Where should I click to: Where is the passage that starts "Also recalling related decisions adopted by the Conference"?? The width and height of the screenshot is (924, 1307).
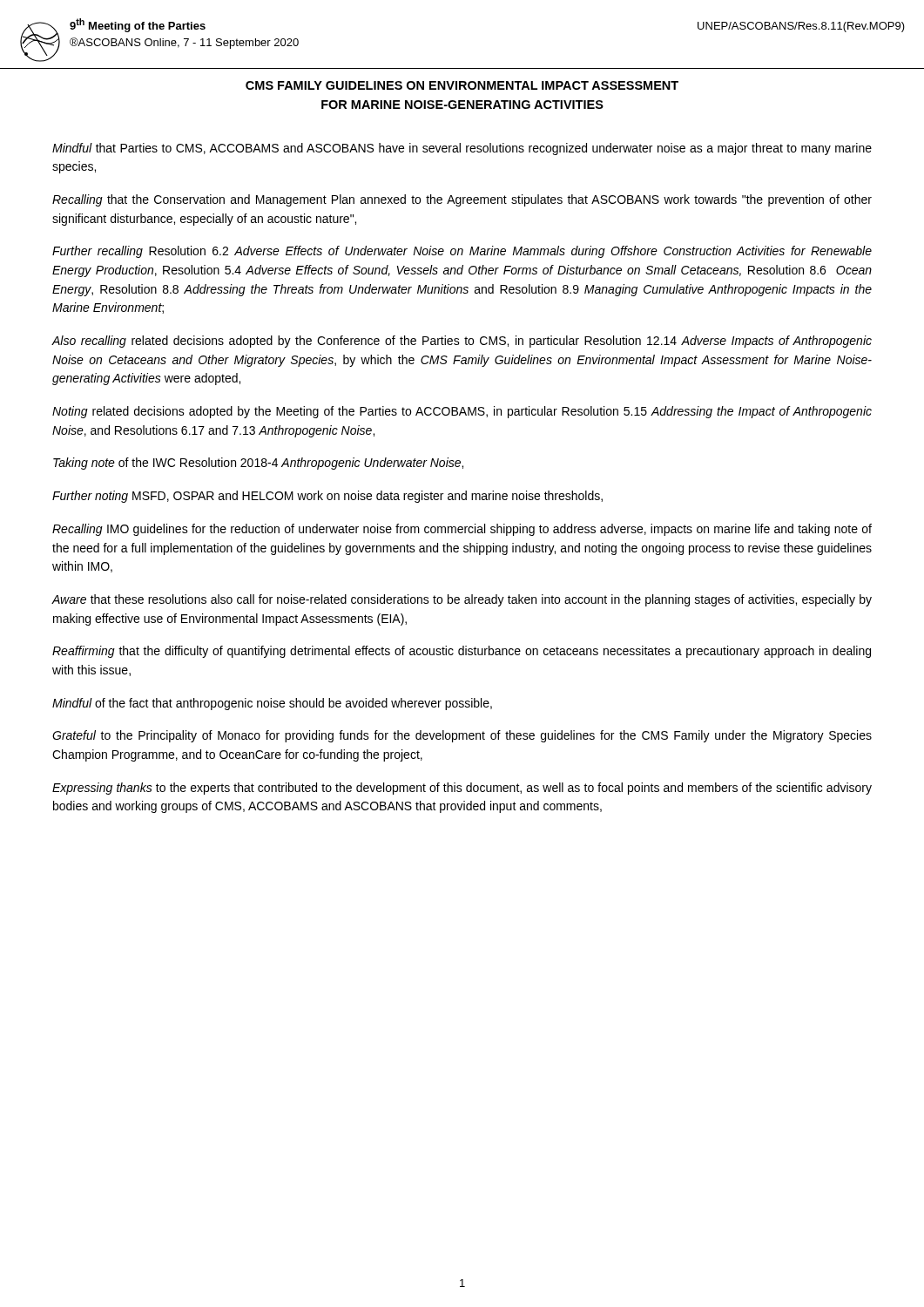(462, 360)
